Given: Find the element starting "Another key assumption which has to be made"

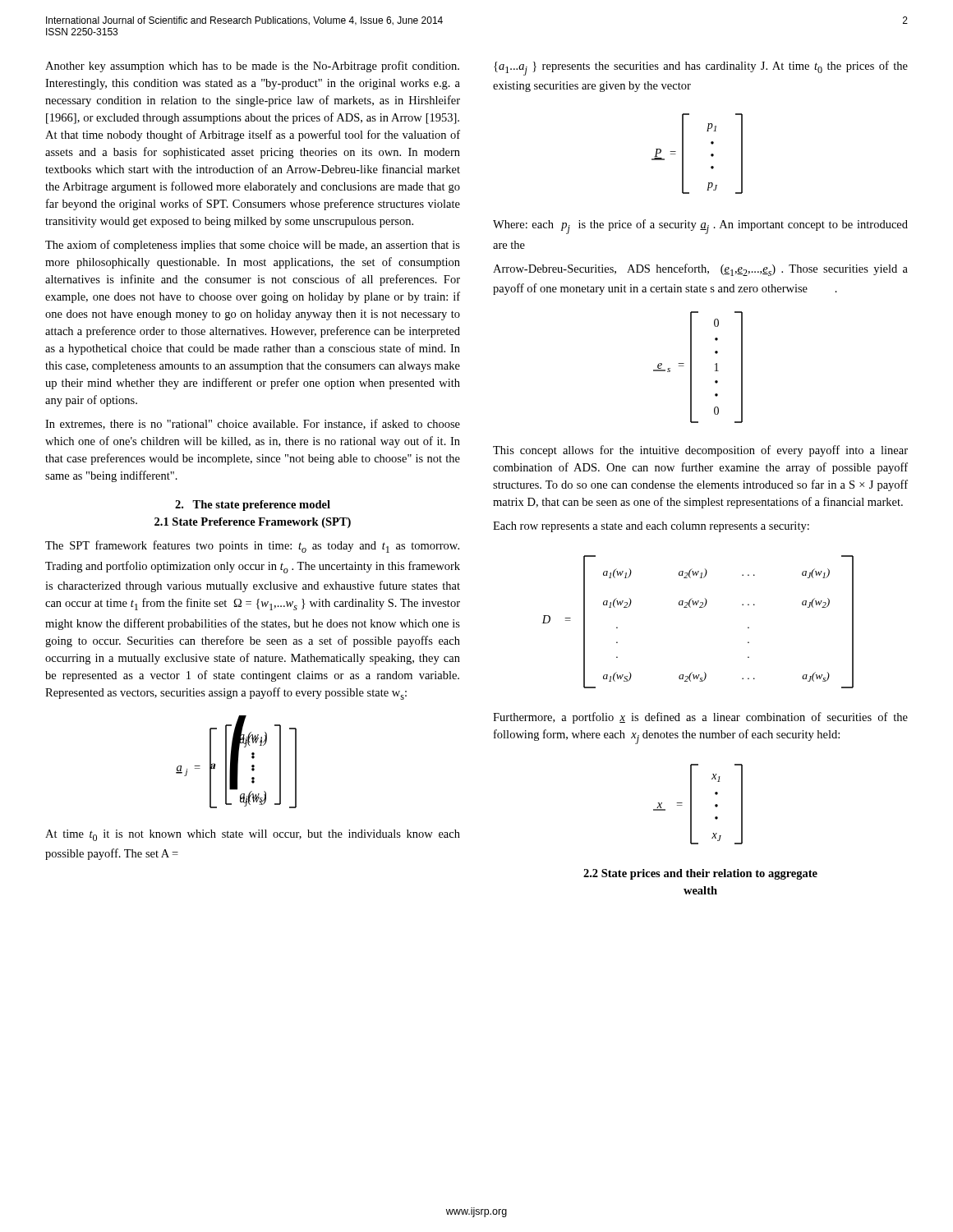Looking at the screenshot, I should click(253, 144).
